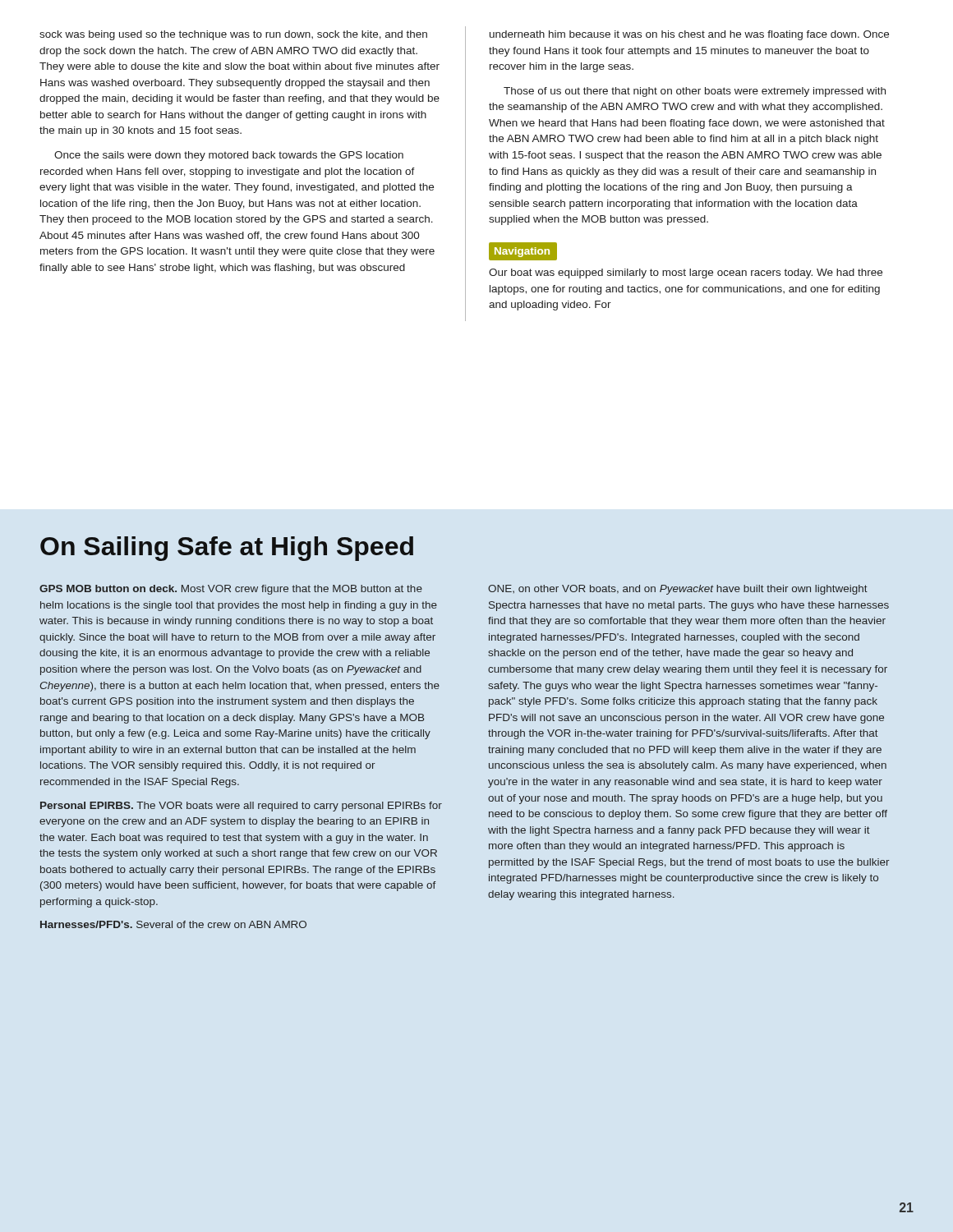Click on the text block with the text "Our boat was equipped similarly to most large"

690,289
